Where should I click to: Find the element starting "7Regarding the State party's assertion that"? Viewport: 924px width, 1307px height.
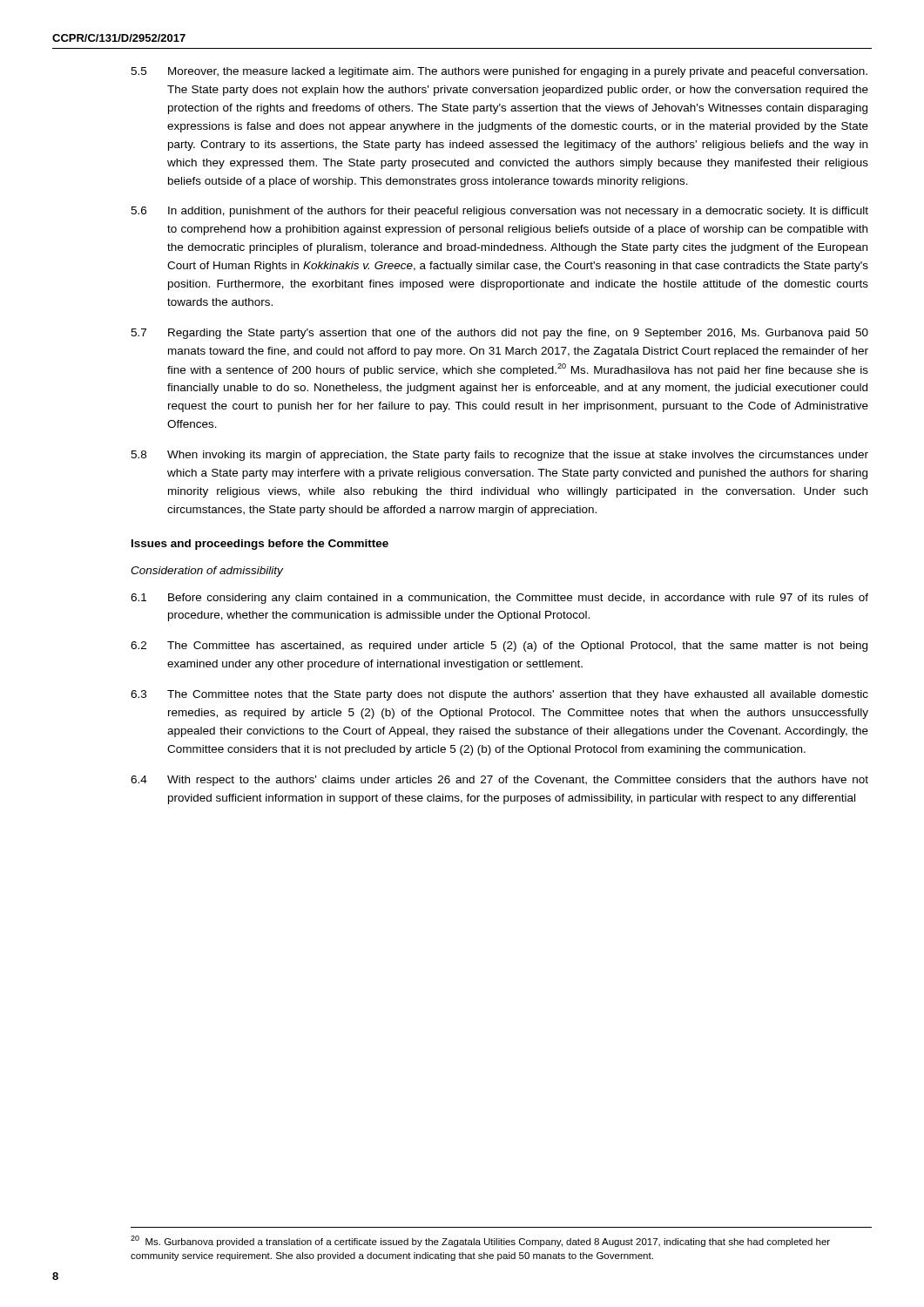(x=501, y=379)
